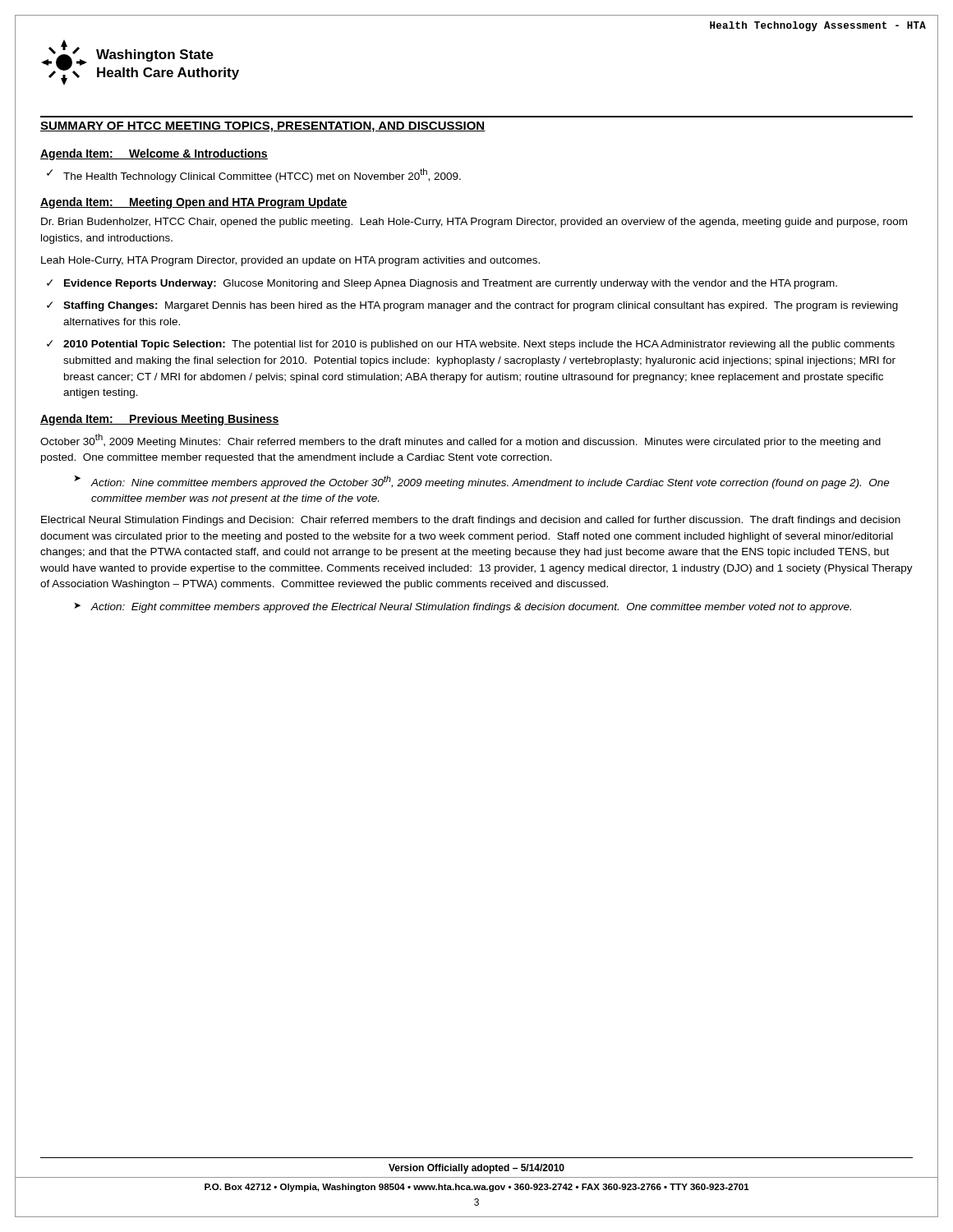Navigate to the passage starting "The Health Technology Clinical Committee (HTCC)"

pyautogui.click(x=262, y=174)
